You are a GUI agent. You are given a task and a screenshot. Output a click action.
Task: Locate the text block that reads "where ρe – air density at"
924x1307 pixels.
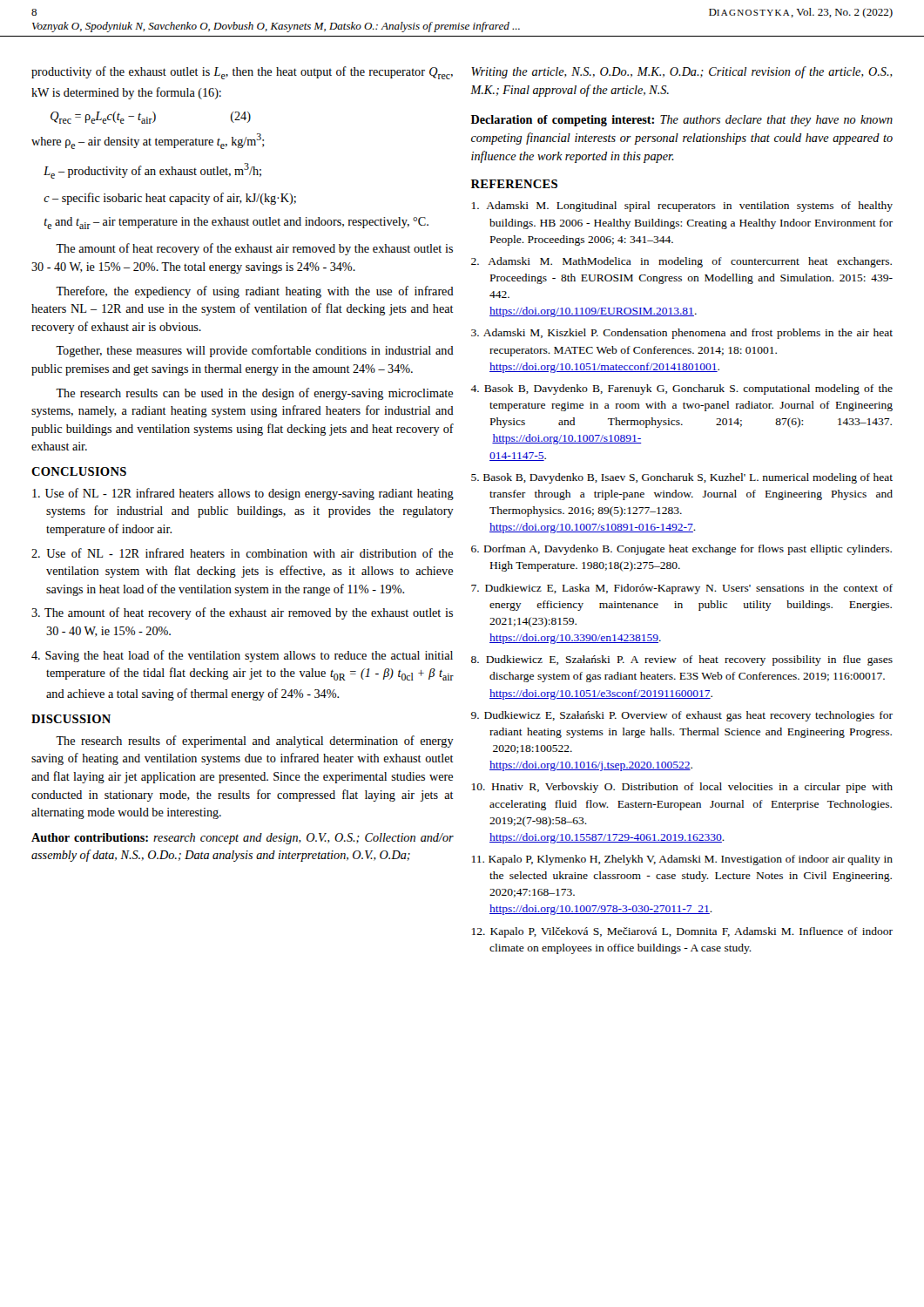click(x=242, y=293)
